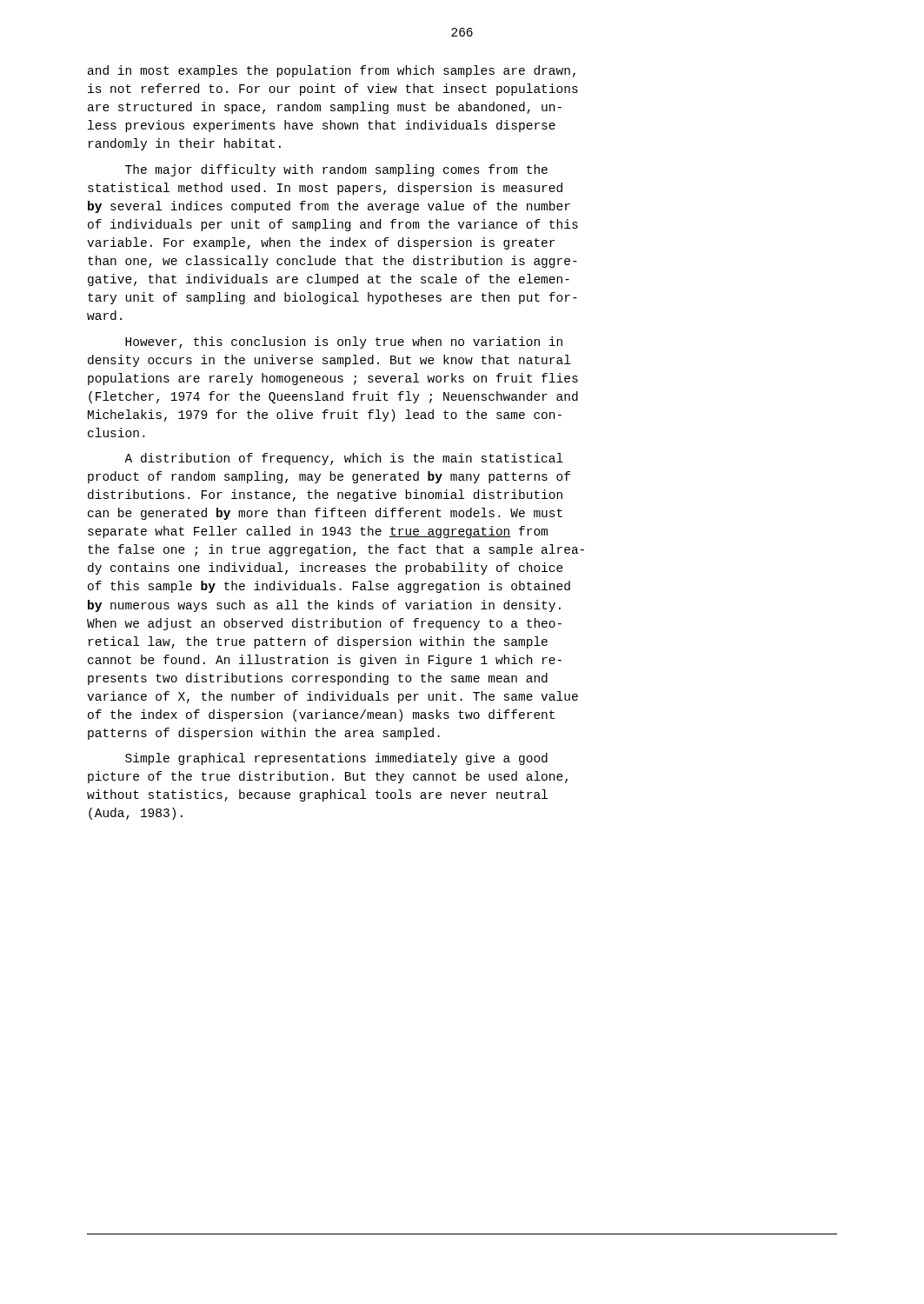Find the text block that reads "Simple graphical representations"

point(462,787)
